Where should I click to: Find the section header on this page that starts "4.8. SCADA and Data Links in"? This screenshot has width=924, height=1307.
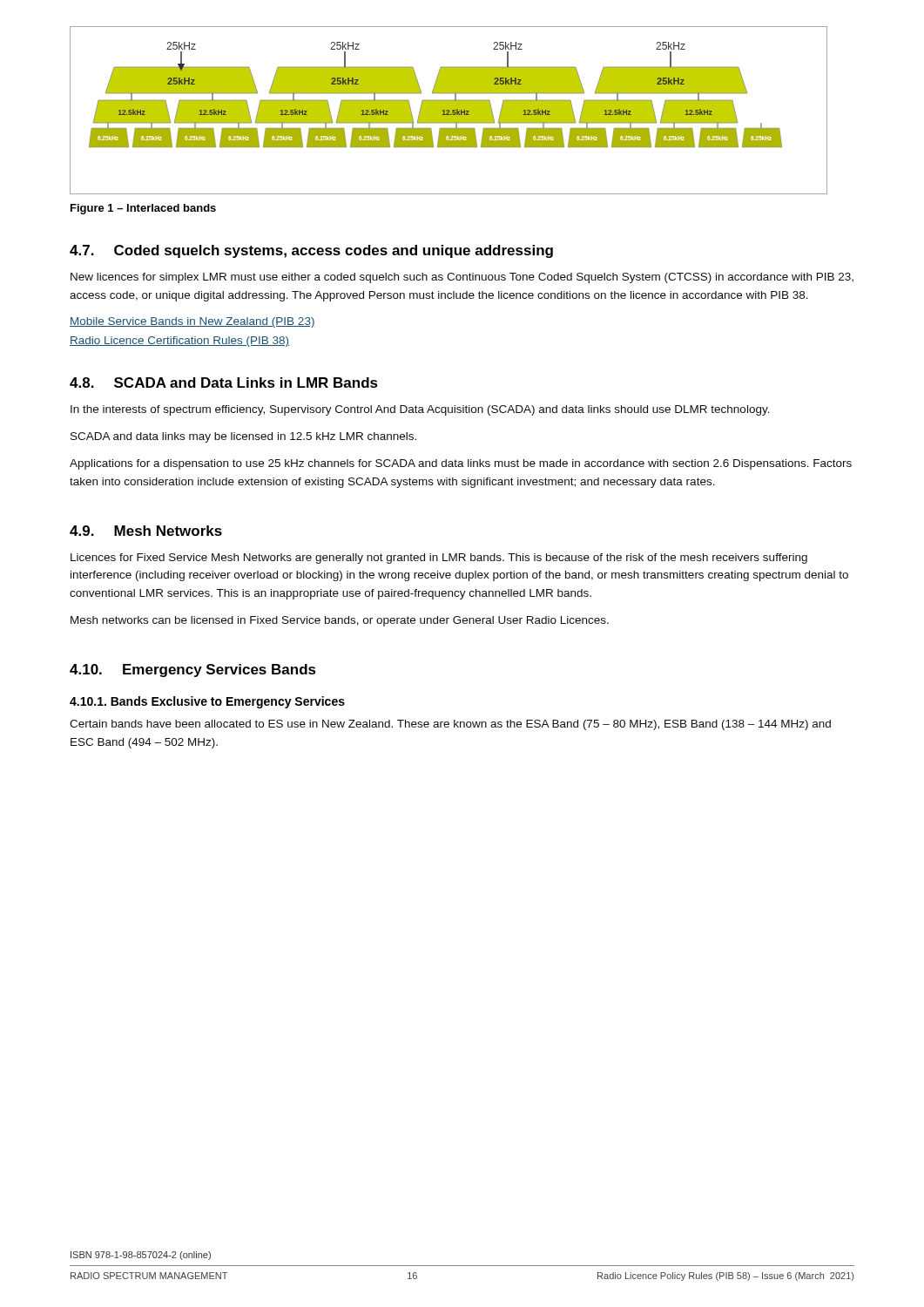pos(224,383)
